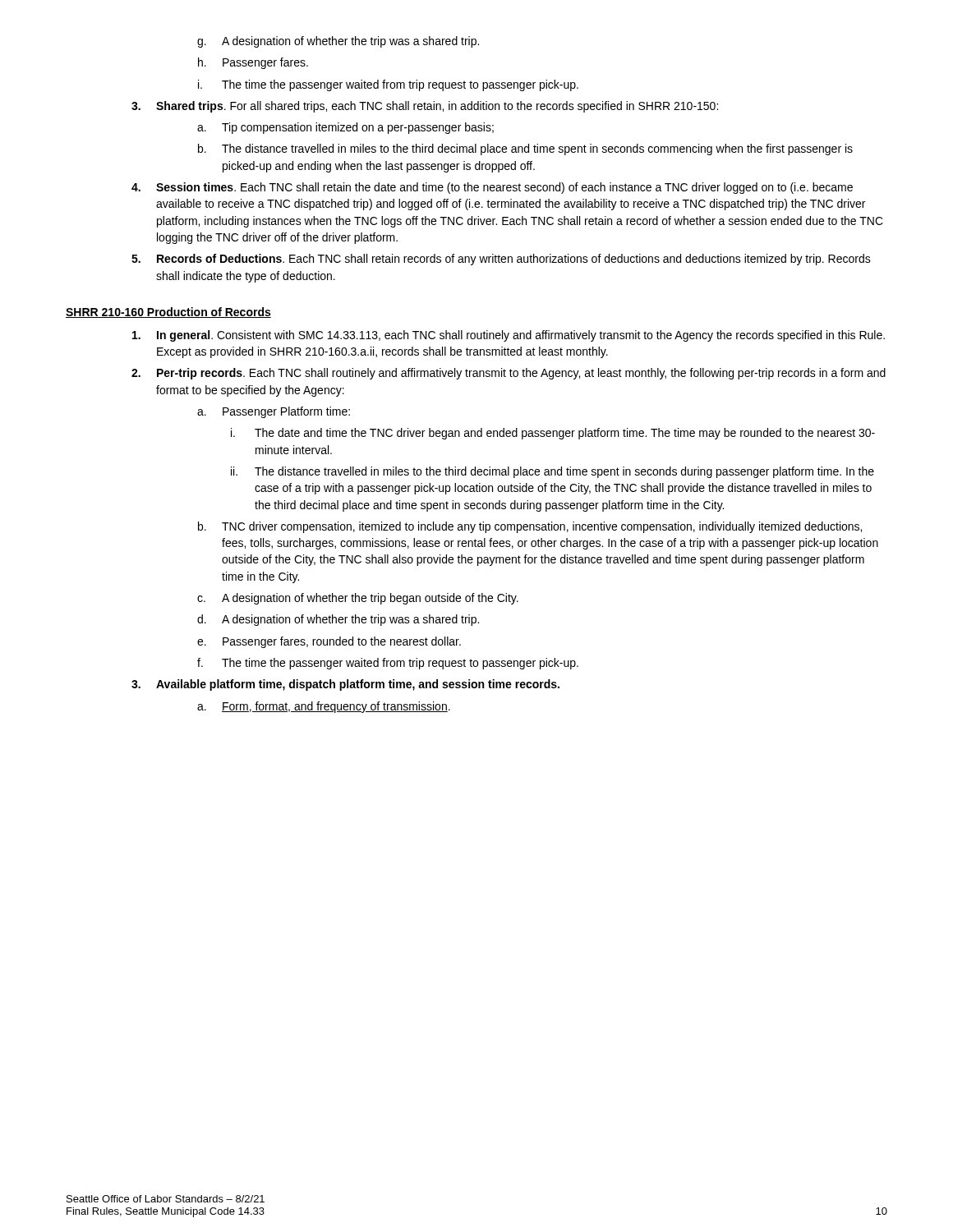
Task: Locate the section header that says "SHRR 210-160 Production of"
Action: (x=168, y=312)
